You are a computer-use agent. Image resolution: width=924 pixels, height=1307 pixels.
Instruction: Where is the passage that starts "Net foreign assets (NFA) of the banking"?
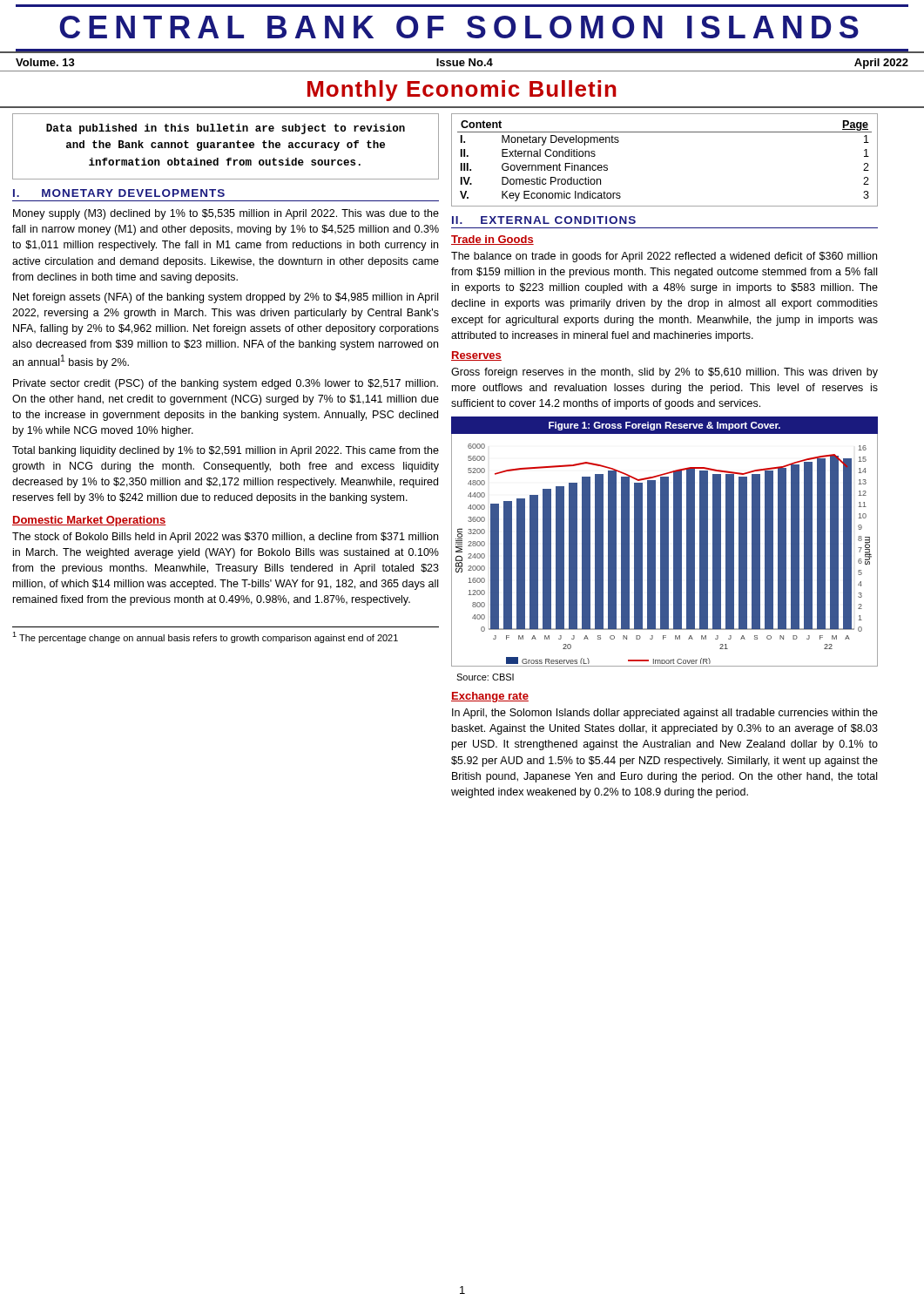[x=226, y=330]
